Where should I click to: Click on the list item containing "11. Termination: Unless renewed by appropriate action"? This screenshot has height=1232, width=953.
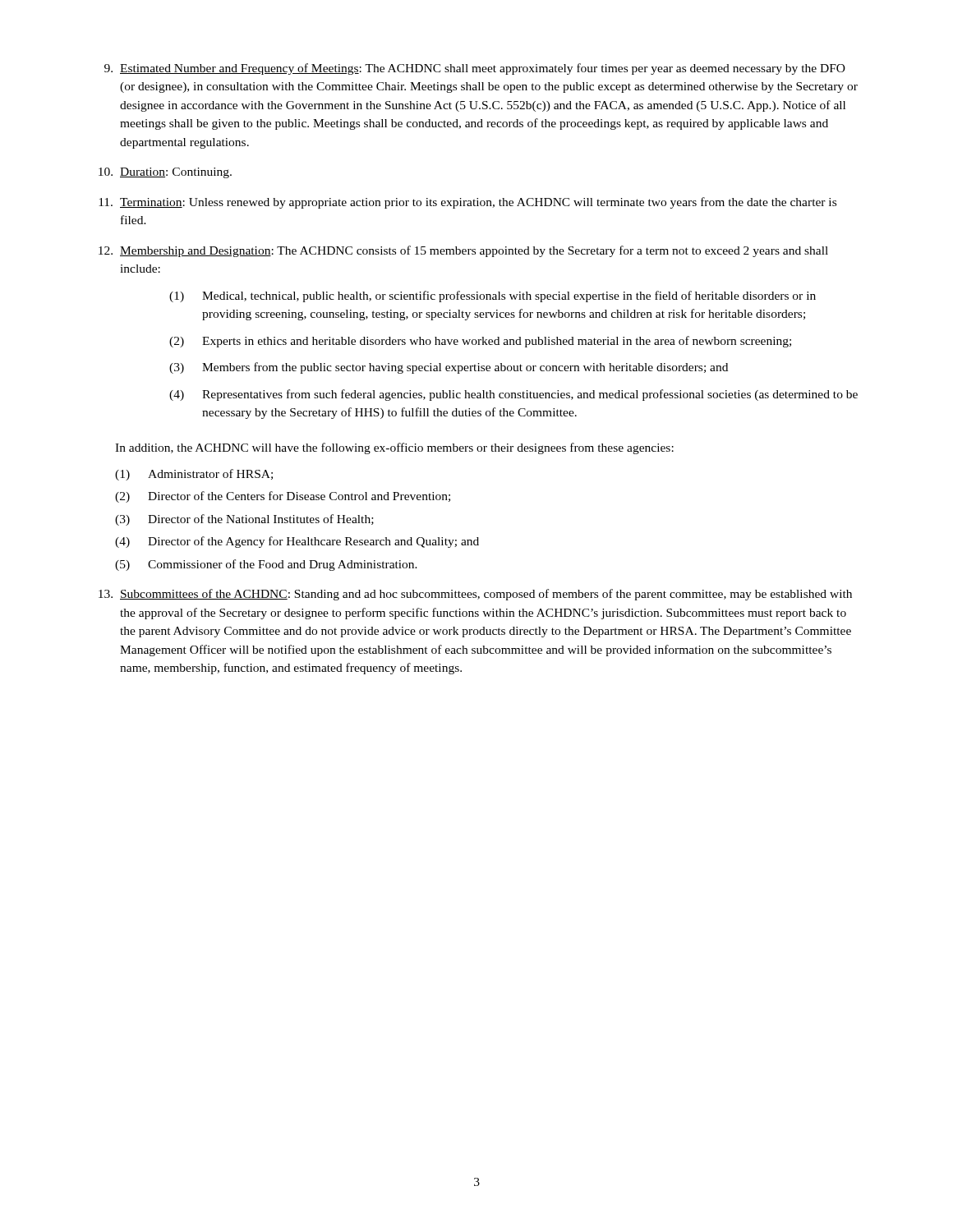(472, 211)
